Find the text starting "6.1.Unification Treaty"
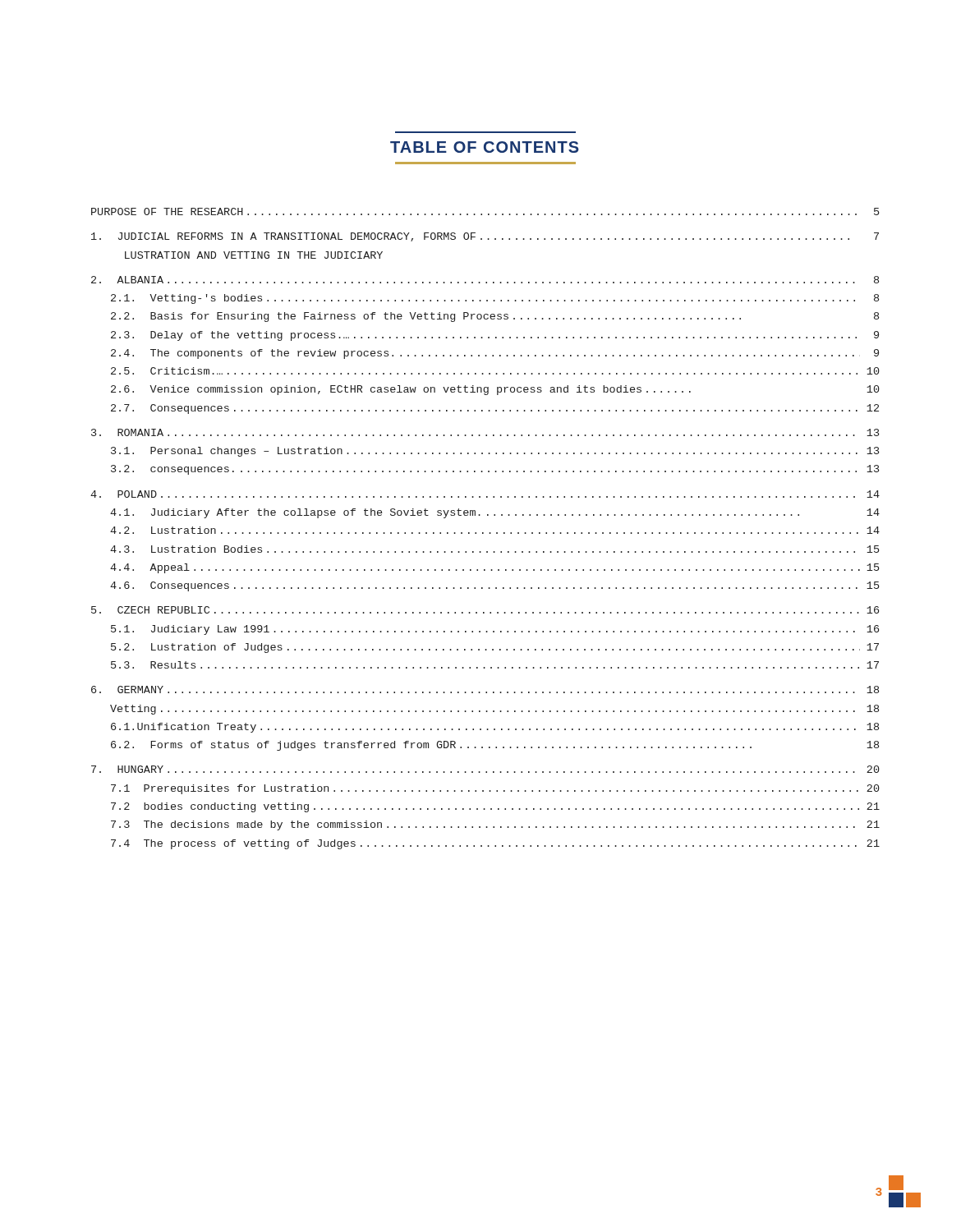Screen dimensions: 1232x970 click(x=495, y=728)
